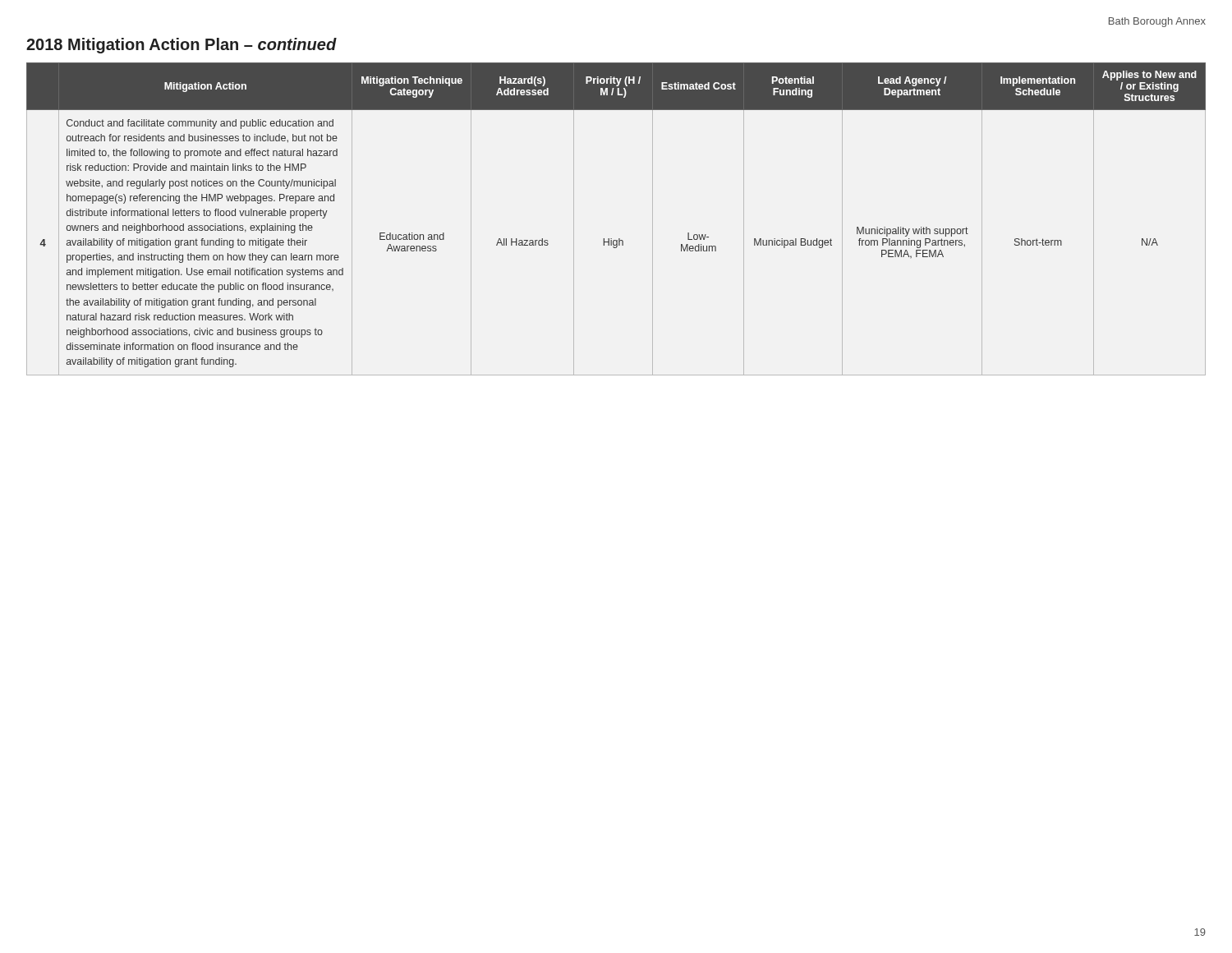This screenshot has height=953, width=1232.
Task: Locate the title with the text "2018 Mitigation Action Plan – continued"
Action: tap(182, 46)
